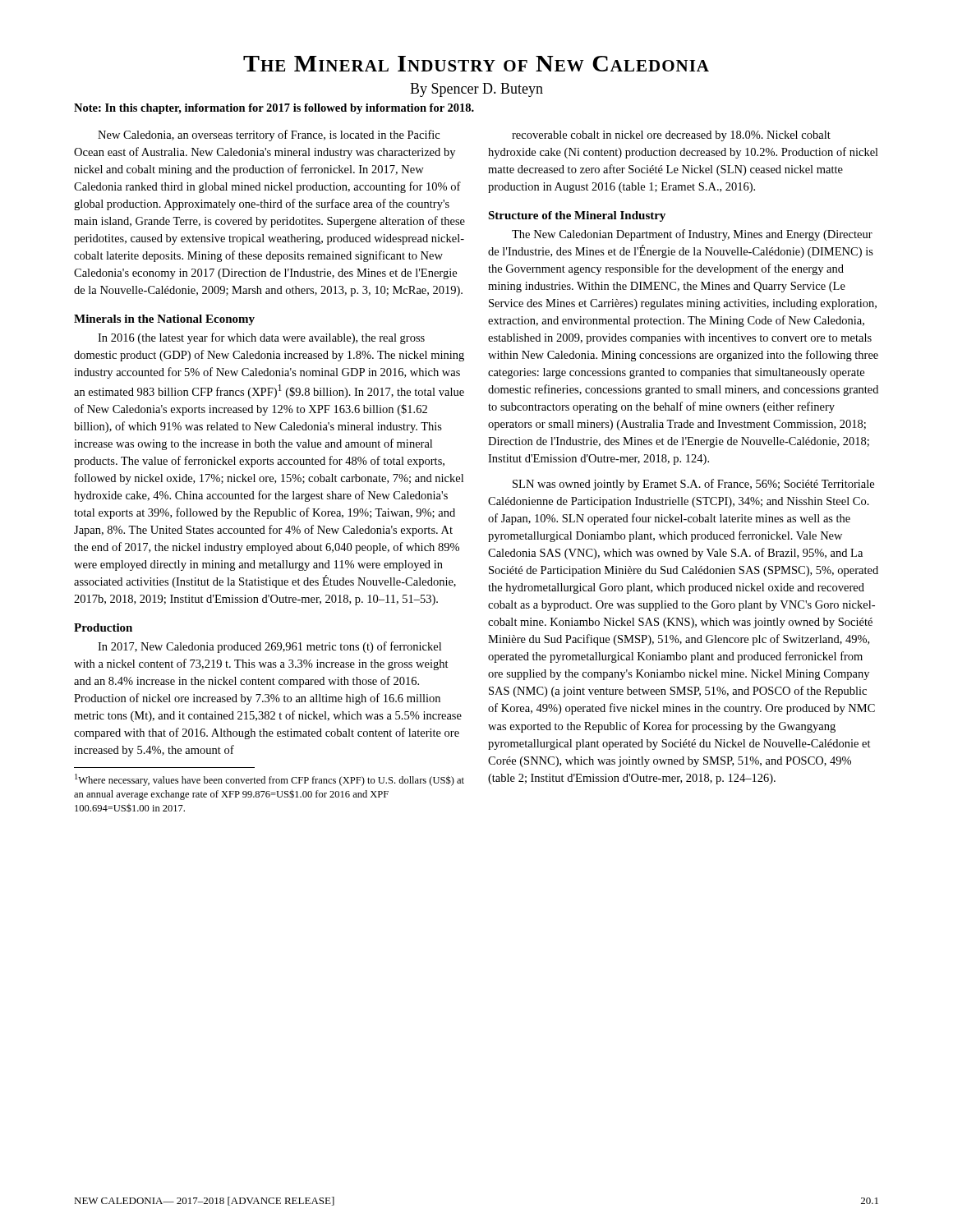Point to the text starting "The New Caledonian Department of Industry,"
953x1232 pixels.
[683, 346]
